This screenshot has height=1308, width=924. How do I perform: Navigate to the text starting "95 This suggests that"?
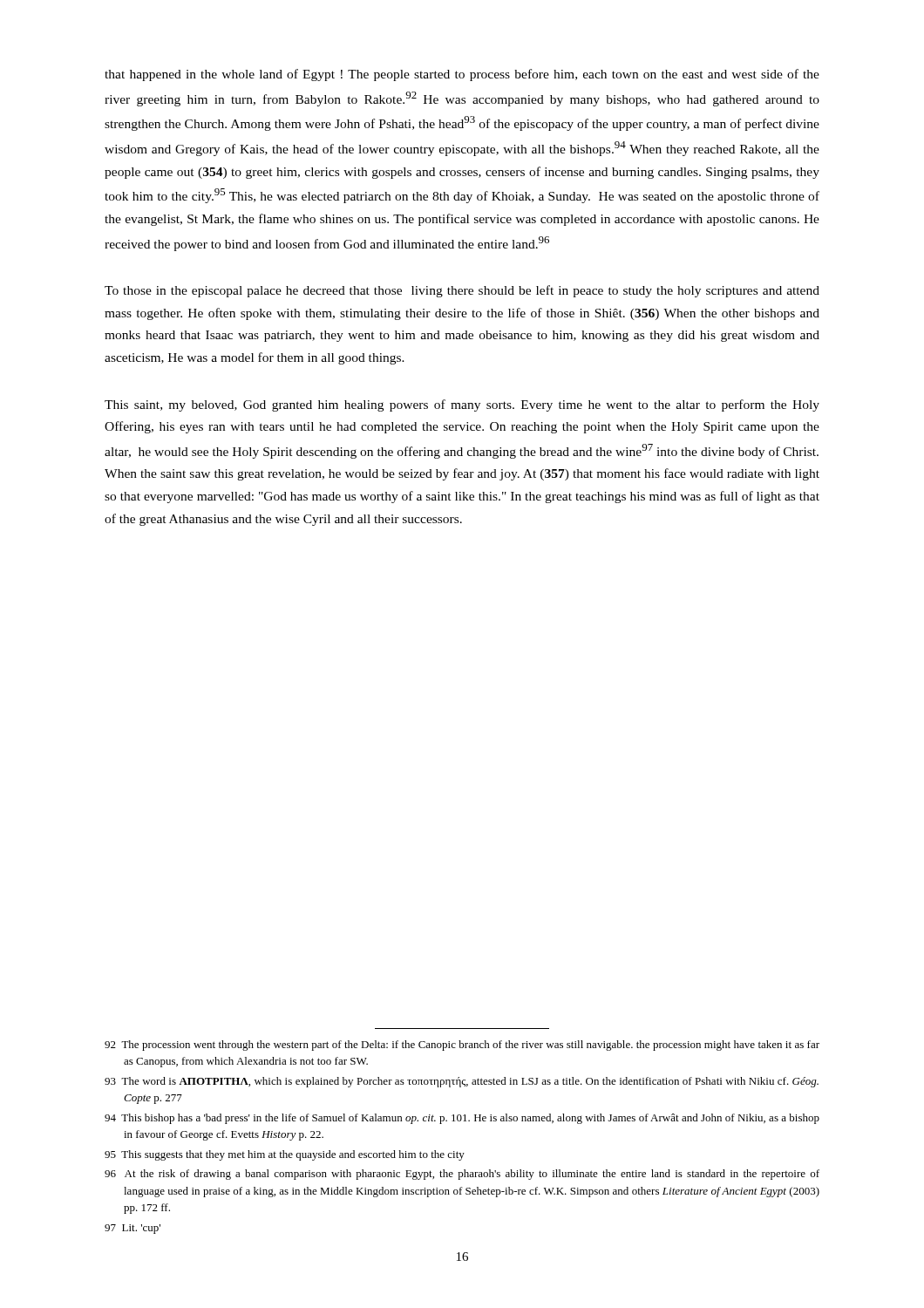(x=284, y=1154)
